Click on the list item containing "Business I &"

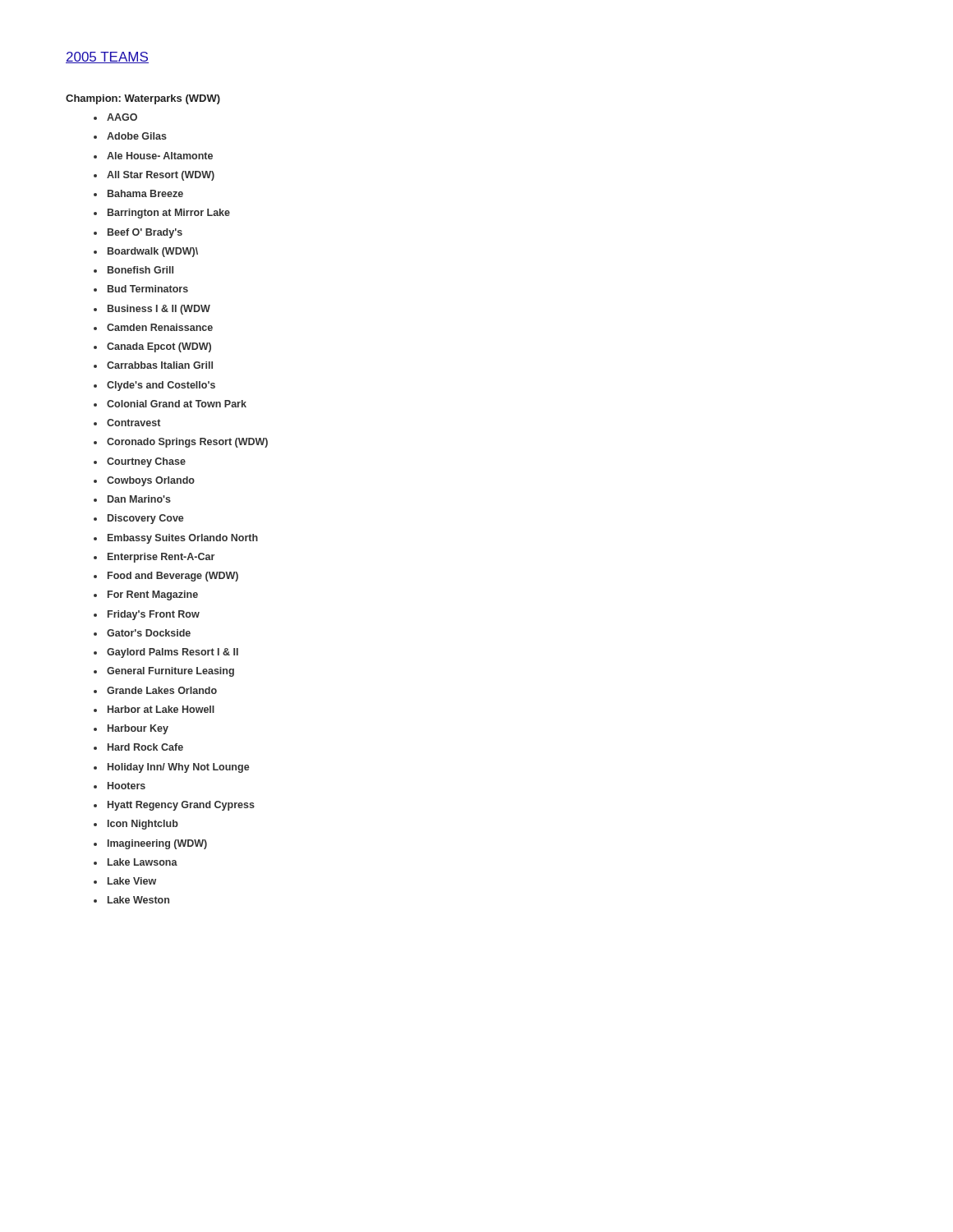click(x=152, y=310)
